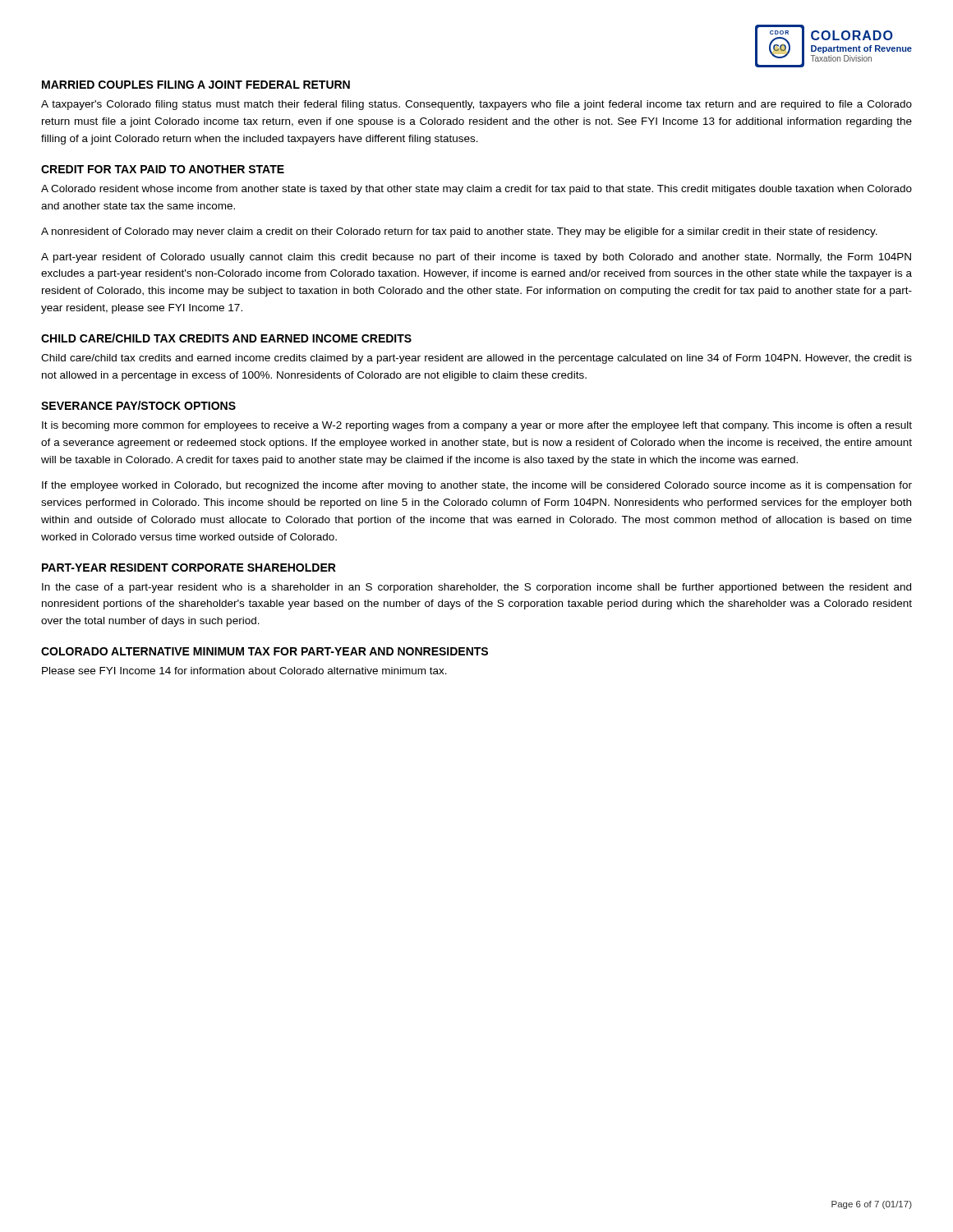Image resolution: width=953 pixels, height=1232 pixels.
Task: Locate the text starting "MARRIED COUPLES FILING A JOINT FEDERAL"
Action: (x=196, y=85)
